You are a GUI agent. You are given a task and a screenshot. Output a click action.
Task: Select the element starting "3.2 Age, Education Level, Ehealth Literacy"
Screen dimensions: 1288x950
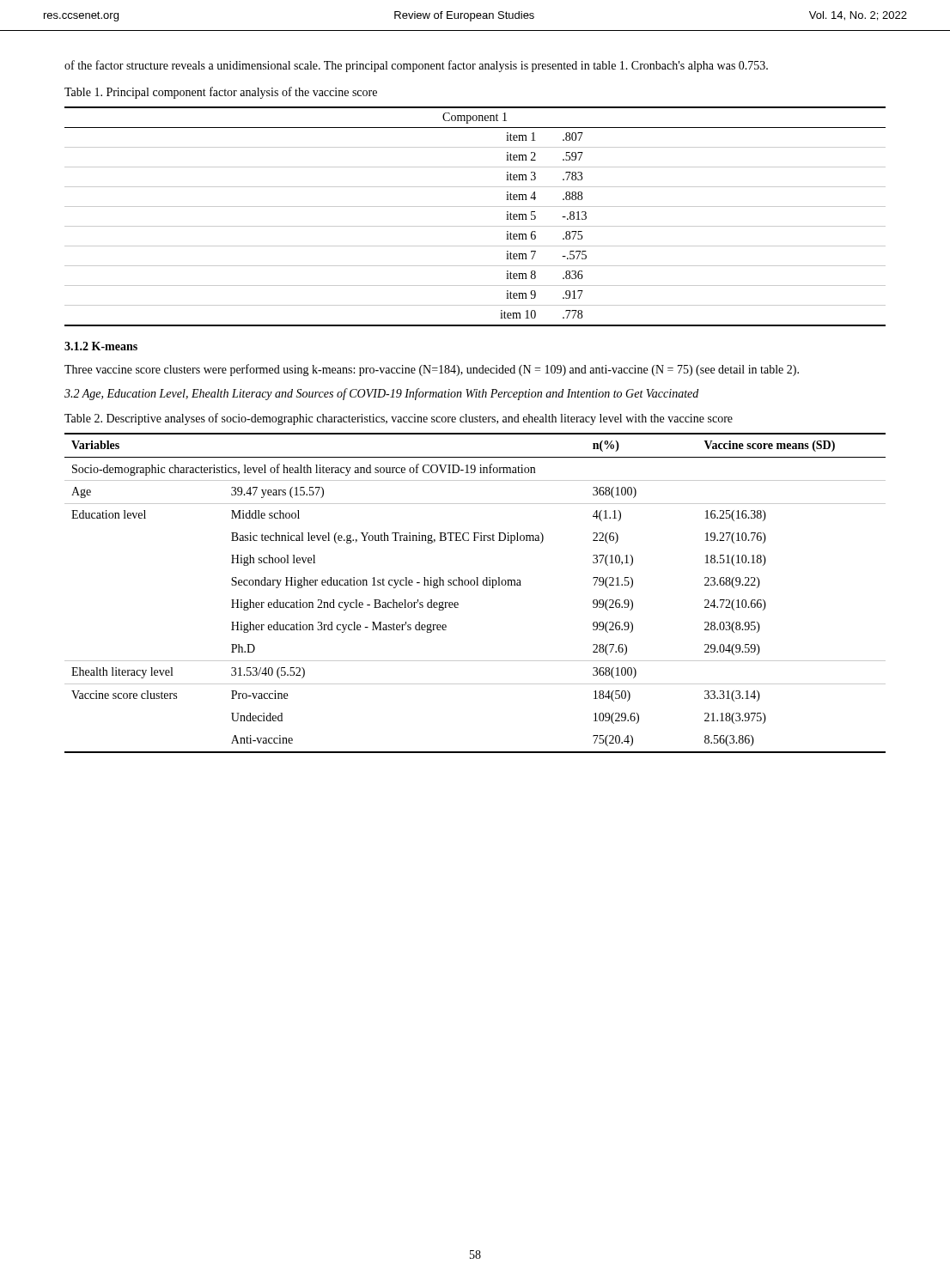pos(381,394)
